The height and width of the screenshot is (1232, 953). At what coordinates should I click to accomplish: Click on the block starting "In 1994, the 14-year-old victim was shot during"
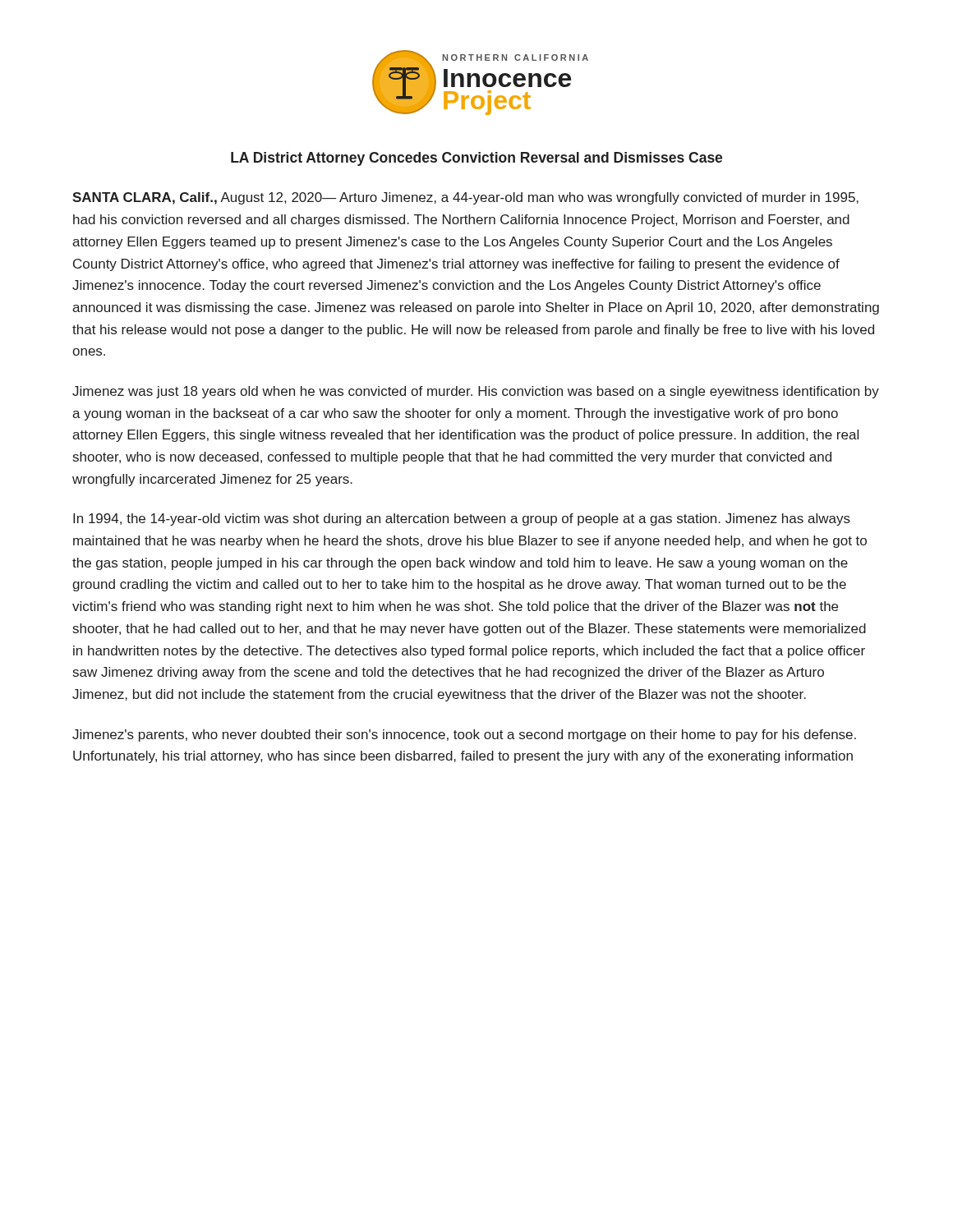[x=470, y=607]
